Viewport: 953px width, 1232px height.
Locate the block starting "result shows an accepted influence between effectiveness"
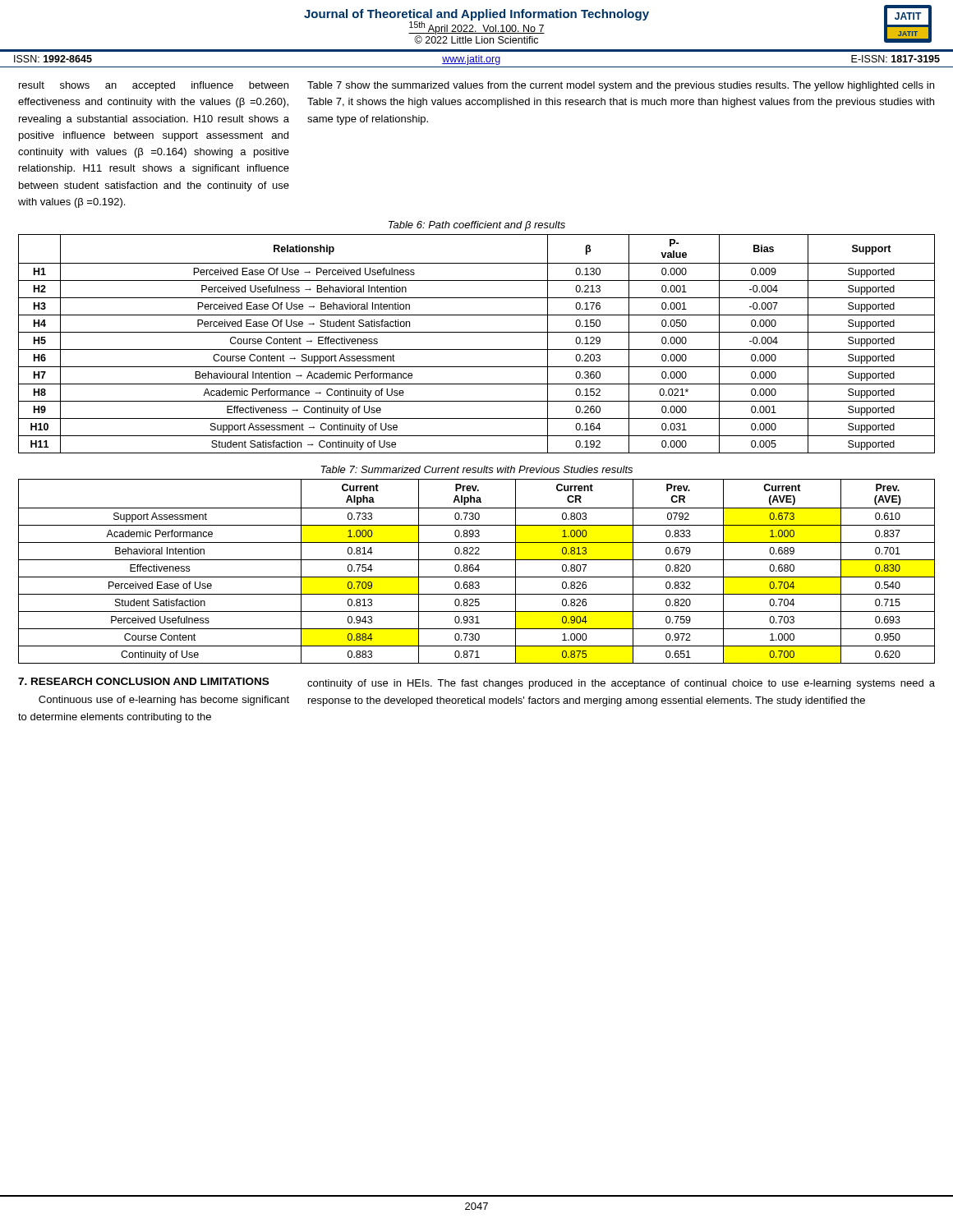click(x=154, y=143)
